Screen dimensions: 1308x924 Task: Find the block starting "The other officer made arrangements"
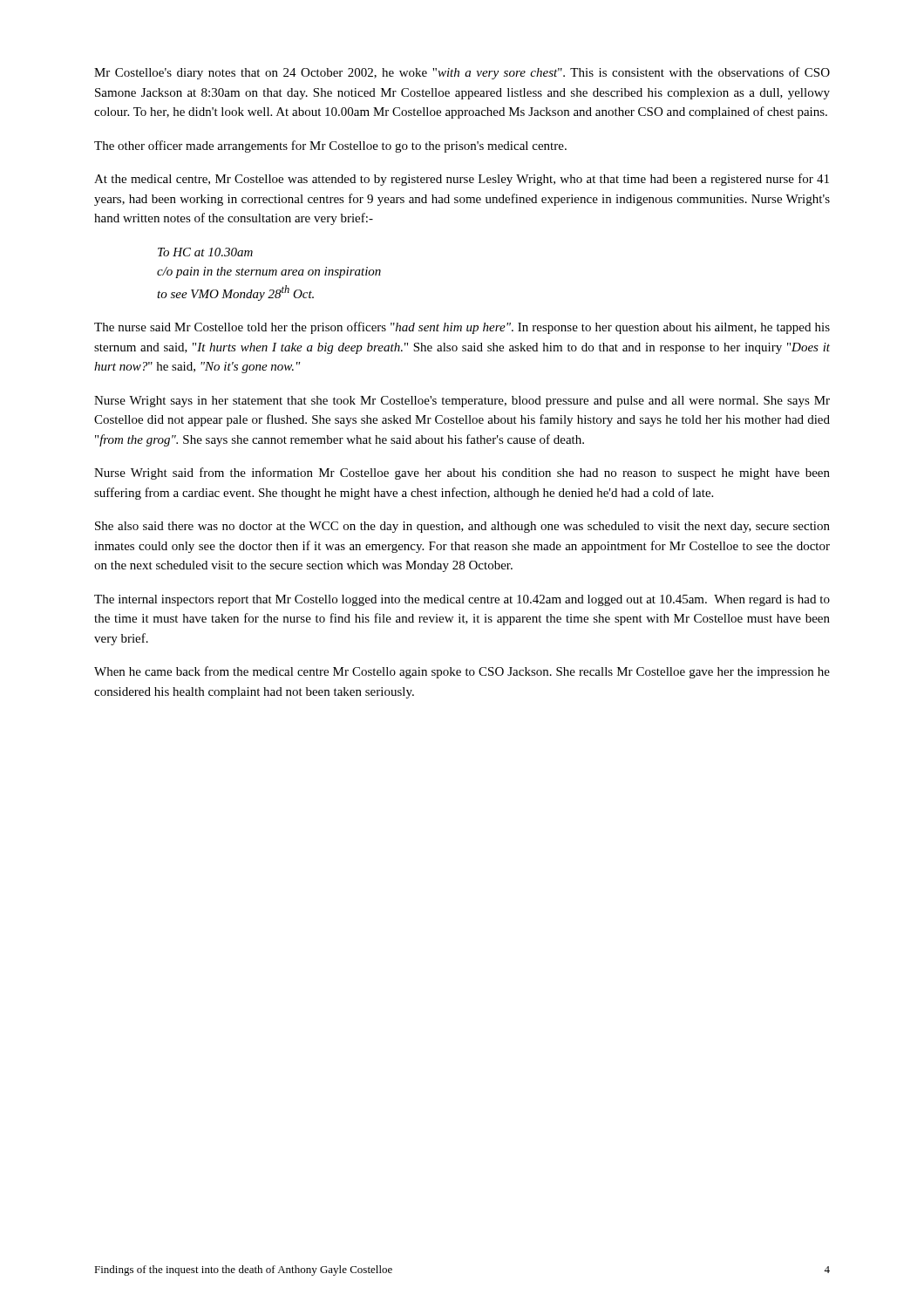click(331, 145)
